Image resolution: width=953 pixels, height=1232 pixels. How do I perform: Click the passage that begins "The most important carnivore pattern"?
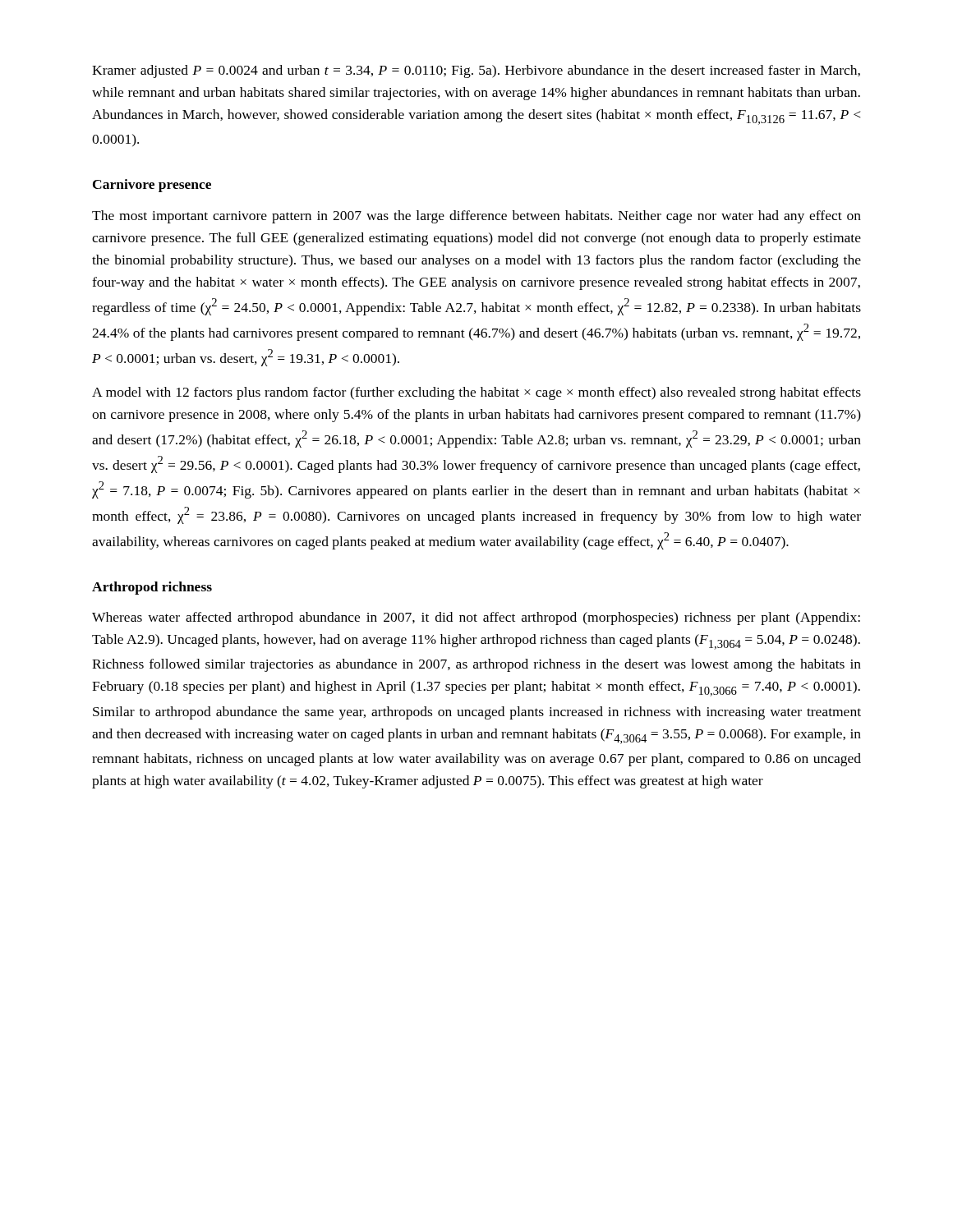476,286
